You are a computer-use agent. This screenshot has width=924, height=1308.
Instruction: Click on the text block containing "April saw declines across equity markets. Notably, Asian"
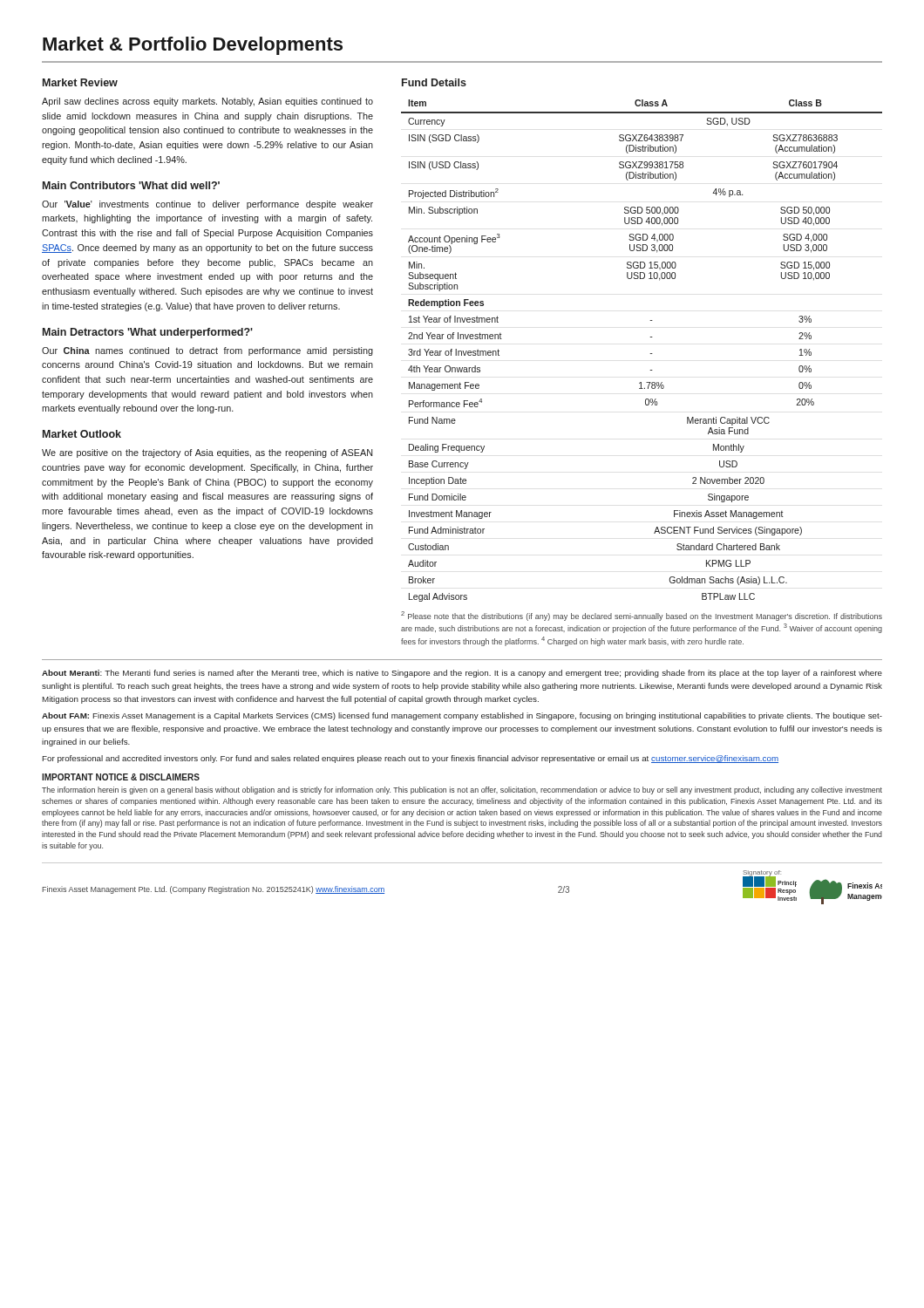tap(207, 130)
